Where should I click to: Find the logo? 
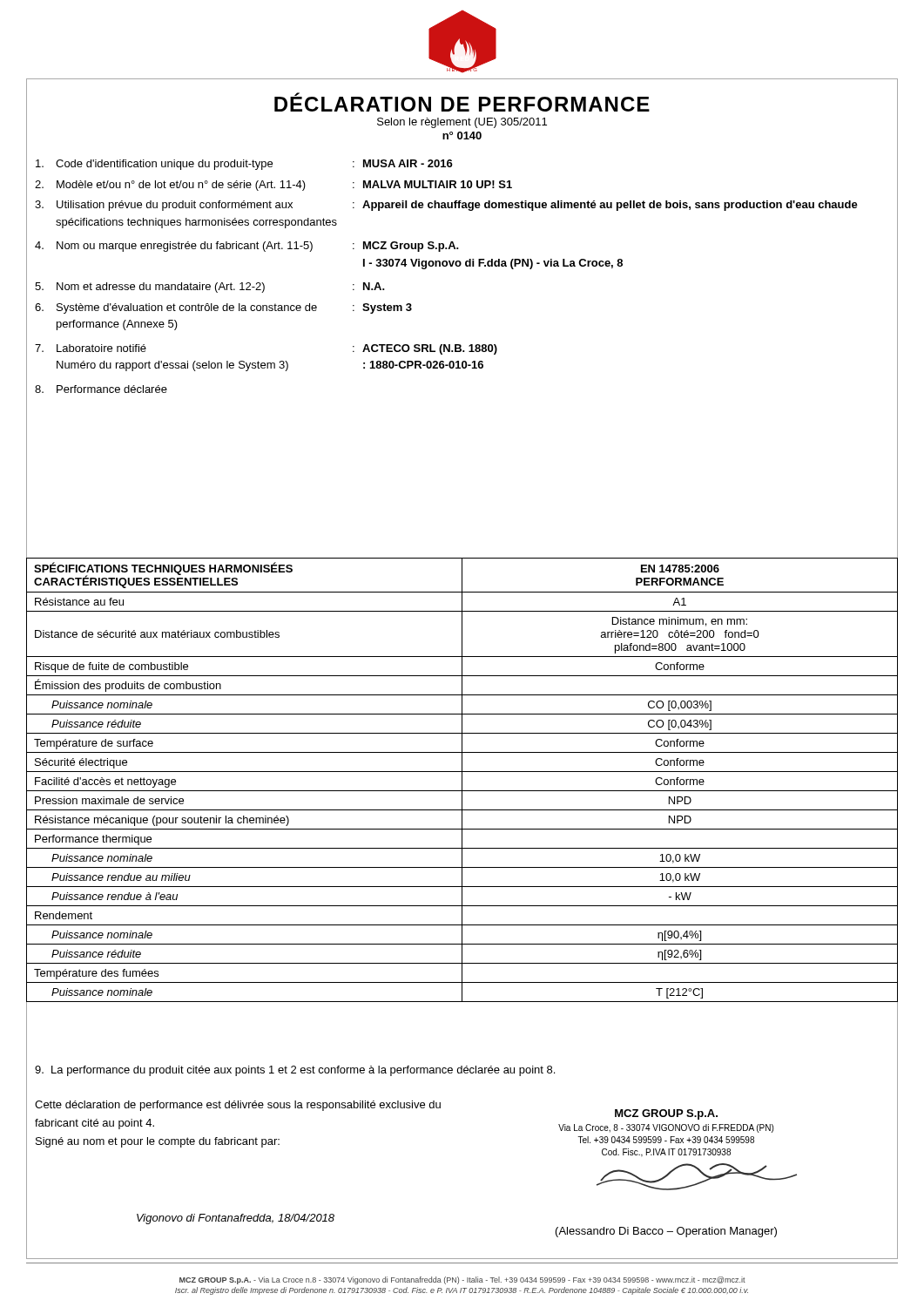pyautogui.click(x=462, y=43)
